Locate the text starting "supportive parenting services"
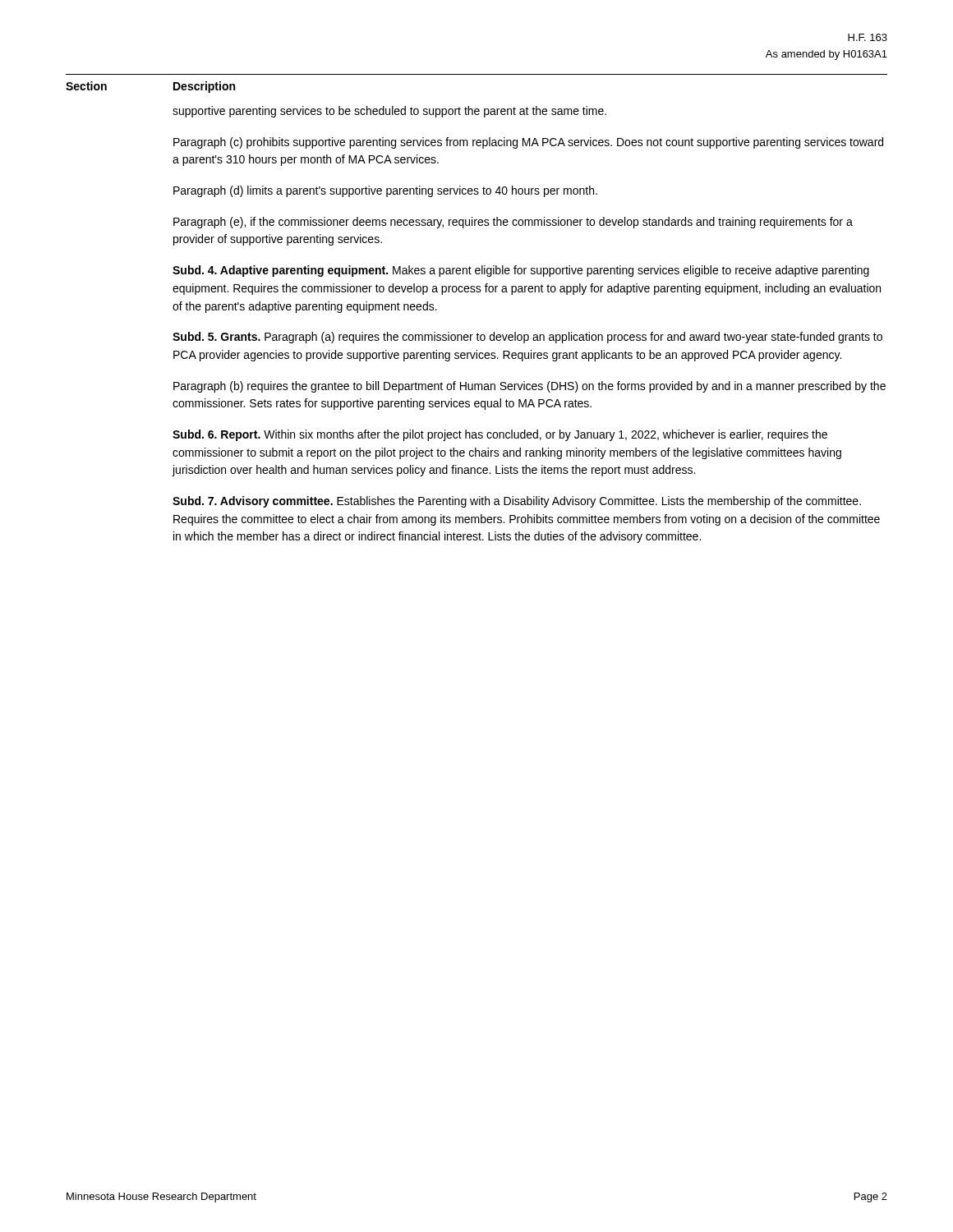 (x=390, y=111)
